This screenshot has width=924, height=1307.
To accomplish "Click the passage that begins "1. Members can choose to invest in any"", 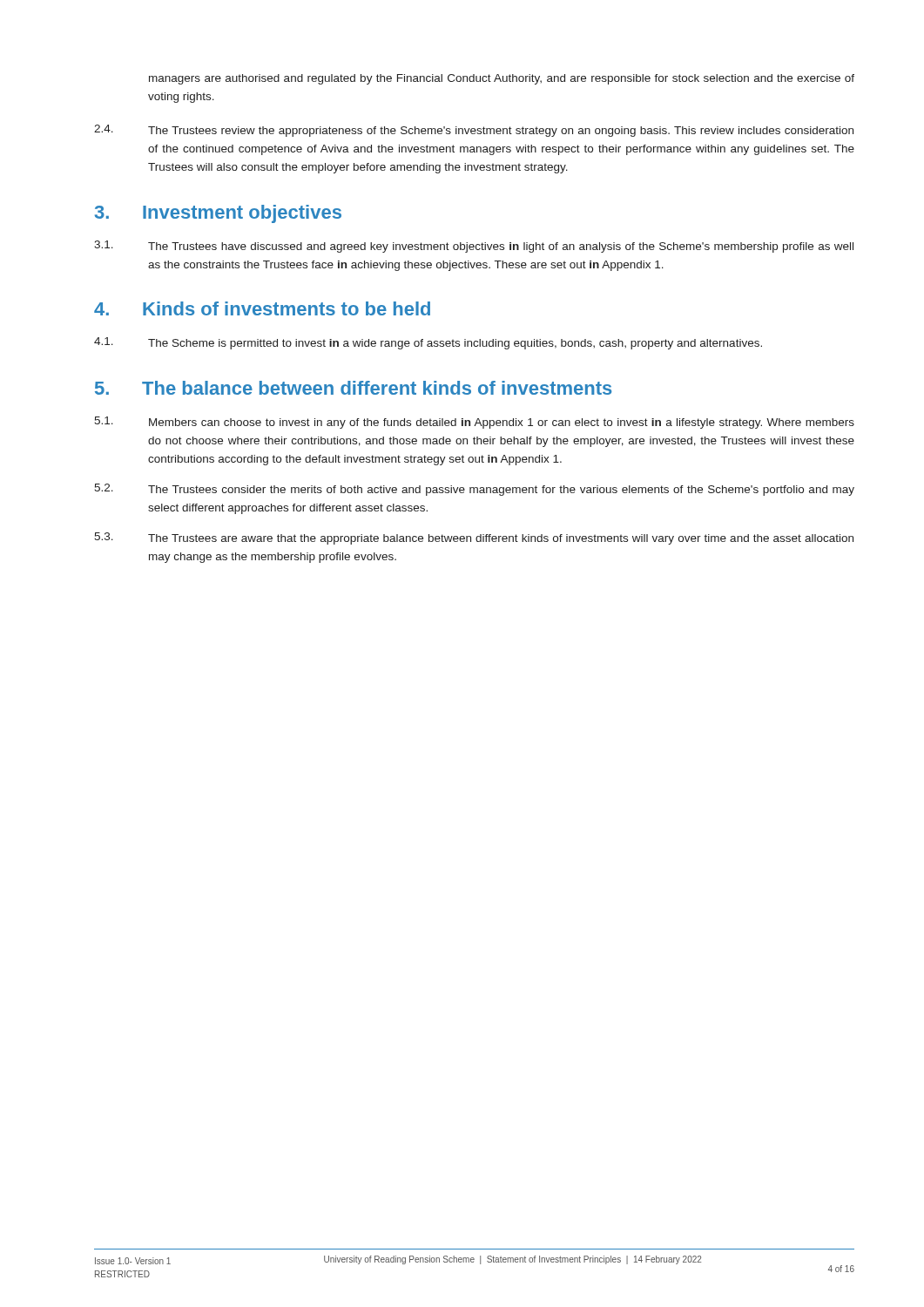I will coord(474,442).
